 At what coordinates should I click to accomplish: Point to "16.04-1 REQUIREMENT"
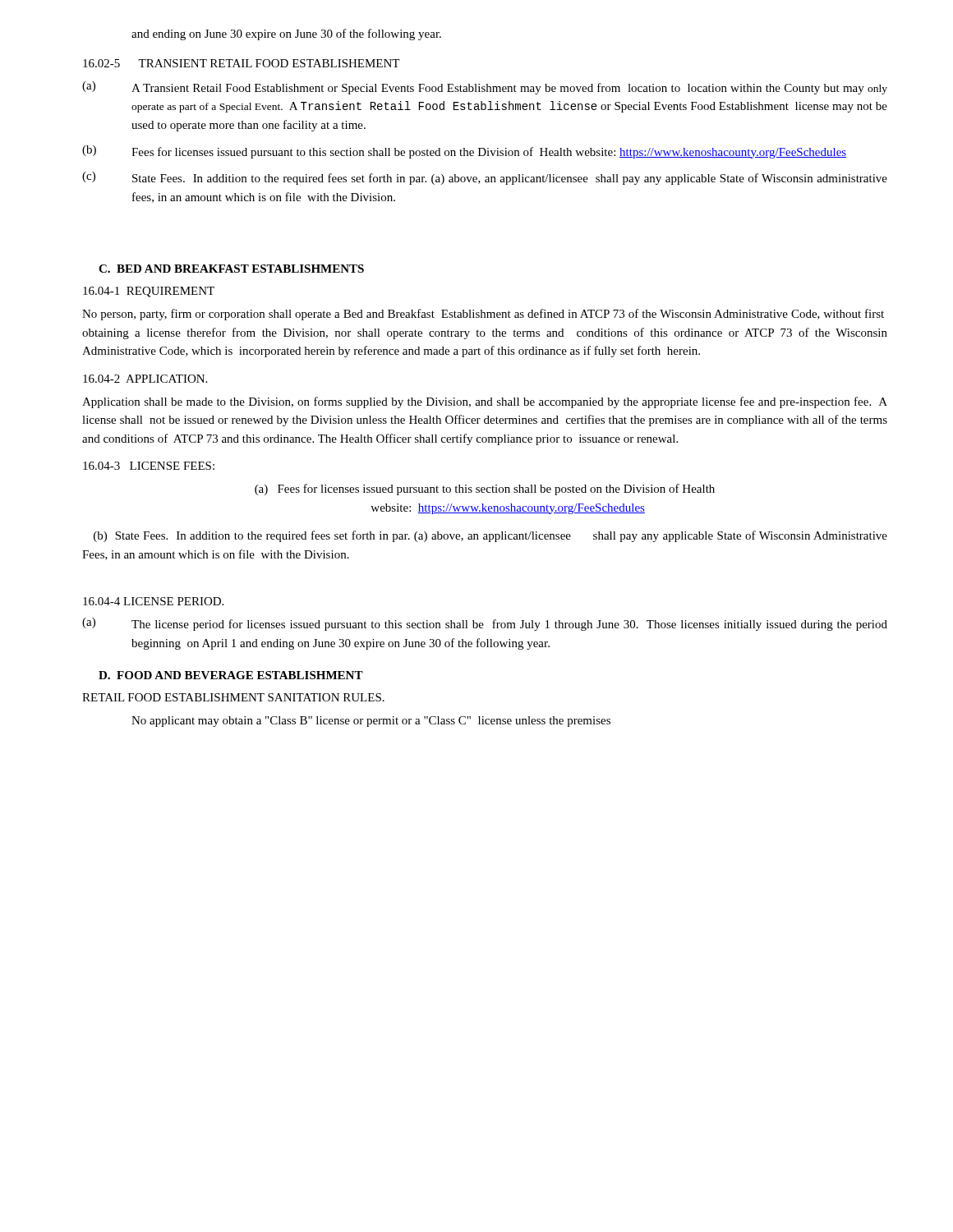(x=148, y=291)
